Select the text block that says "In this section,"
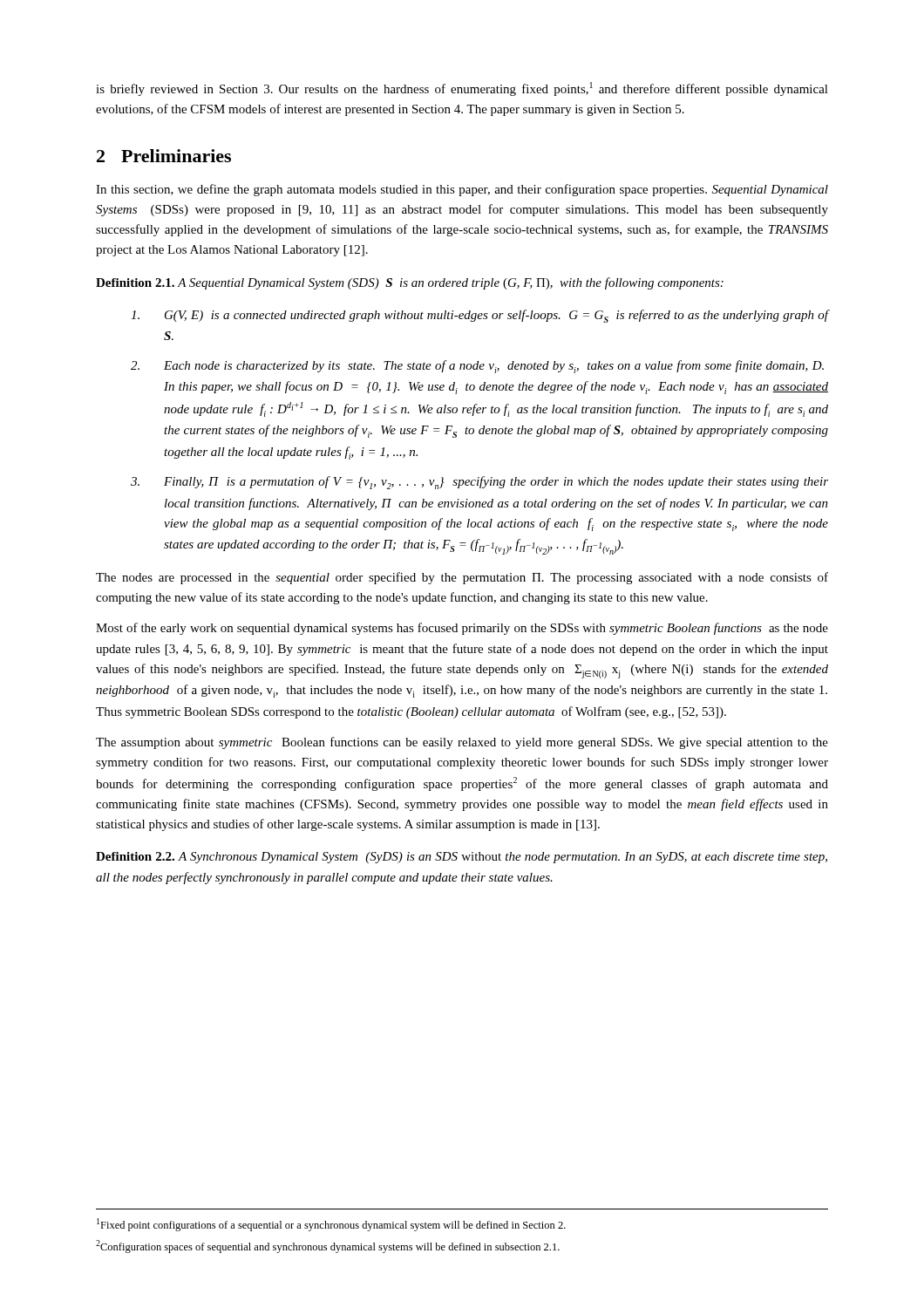 tap(462, 220)
